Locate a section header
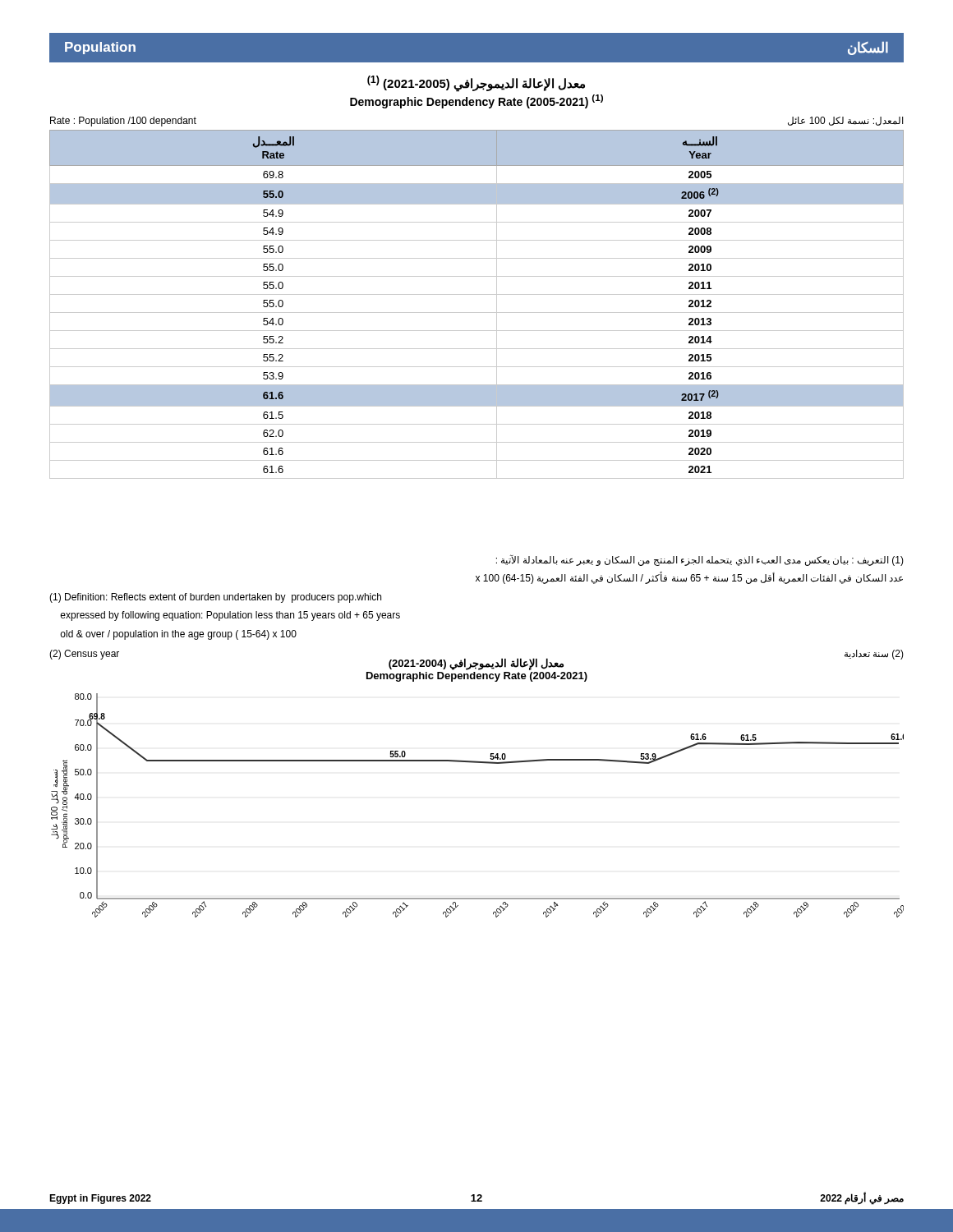953x1232 pixels. pos(476,48)
